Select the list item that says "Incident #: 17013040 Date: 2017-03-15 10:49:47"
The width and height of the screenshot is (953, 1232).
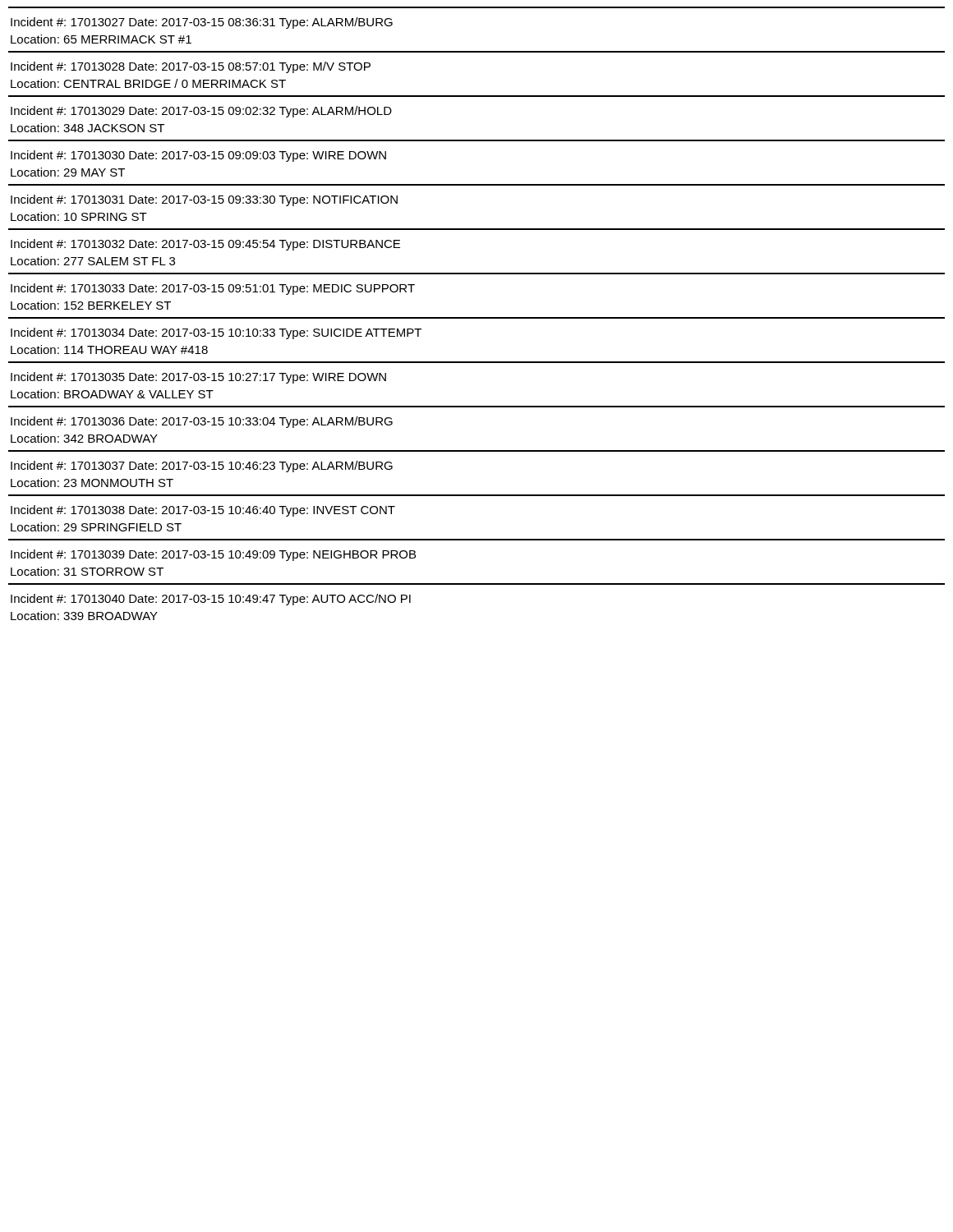click(x=211, y=600)
